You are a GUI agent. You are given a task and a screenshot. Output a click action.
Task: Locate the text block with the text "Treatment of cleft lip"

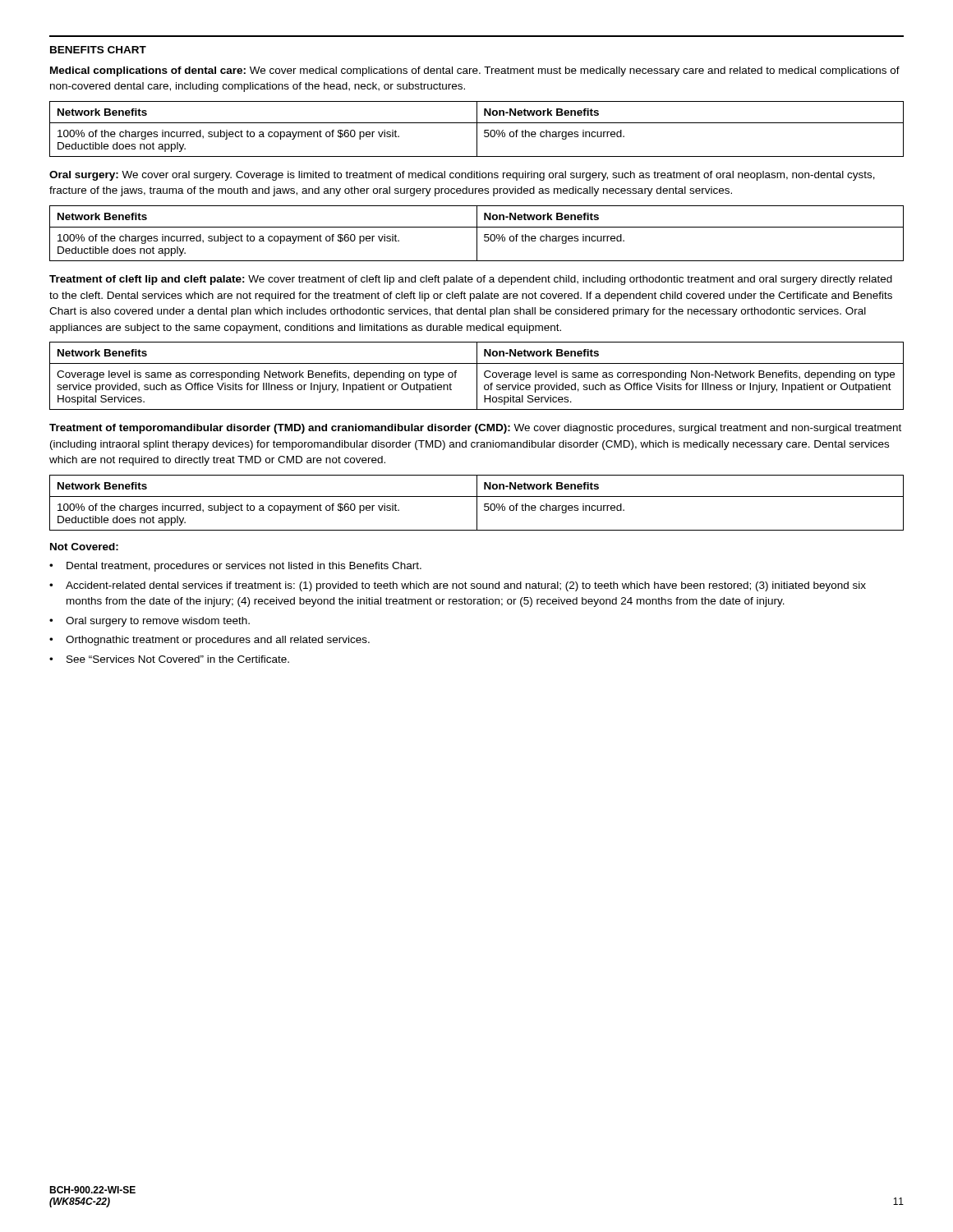click(471, 303)
